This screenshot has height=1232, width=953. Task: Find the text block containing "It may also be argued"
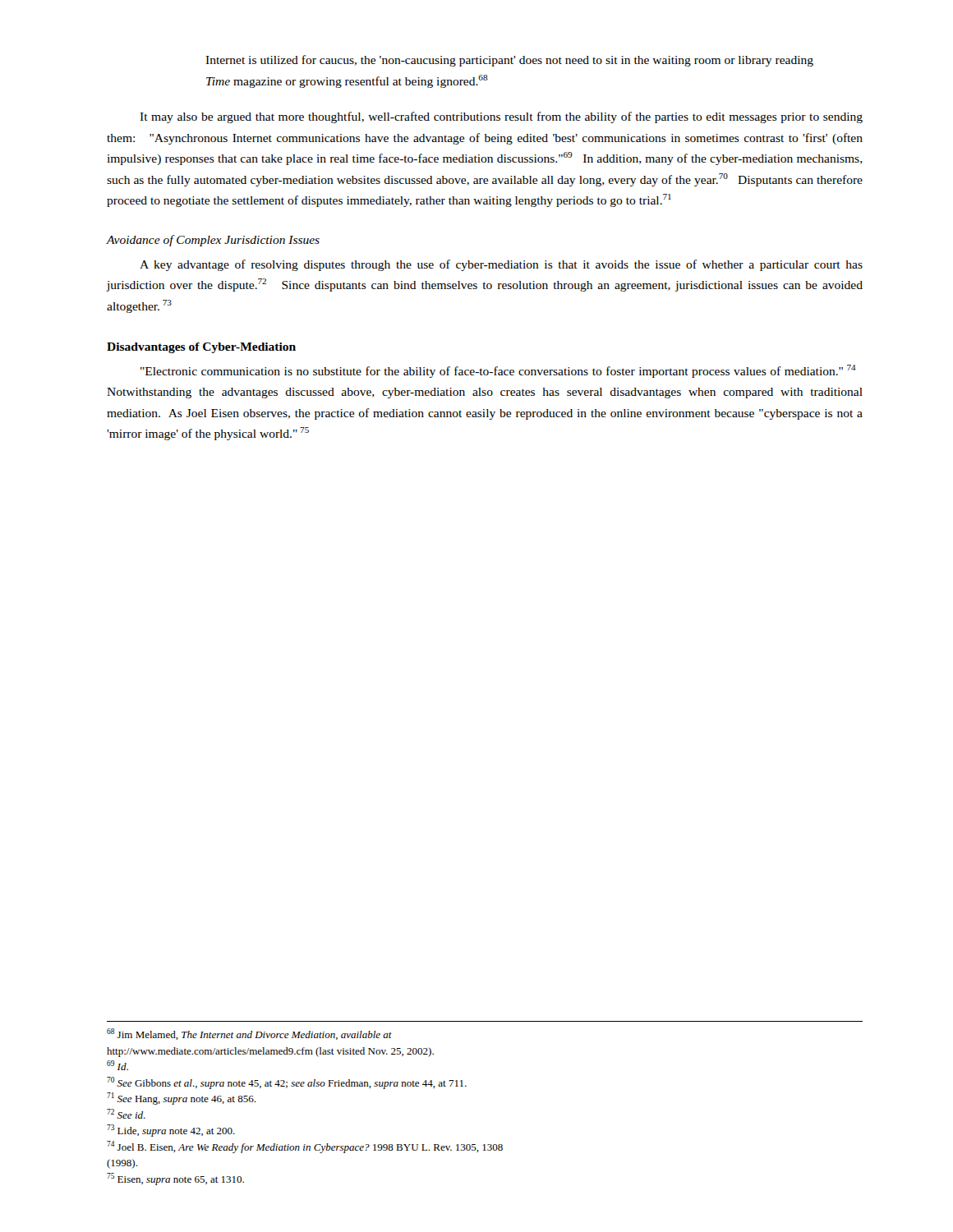(x=485, y=158)
